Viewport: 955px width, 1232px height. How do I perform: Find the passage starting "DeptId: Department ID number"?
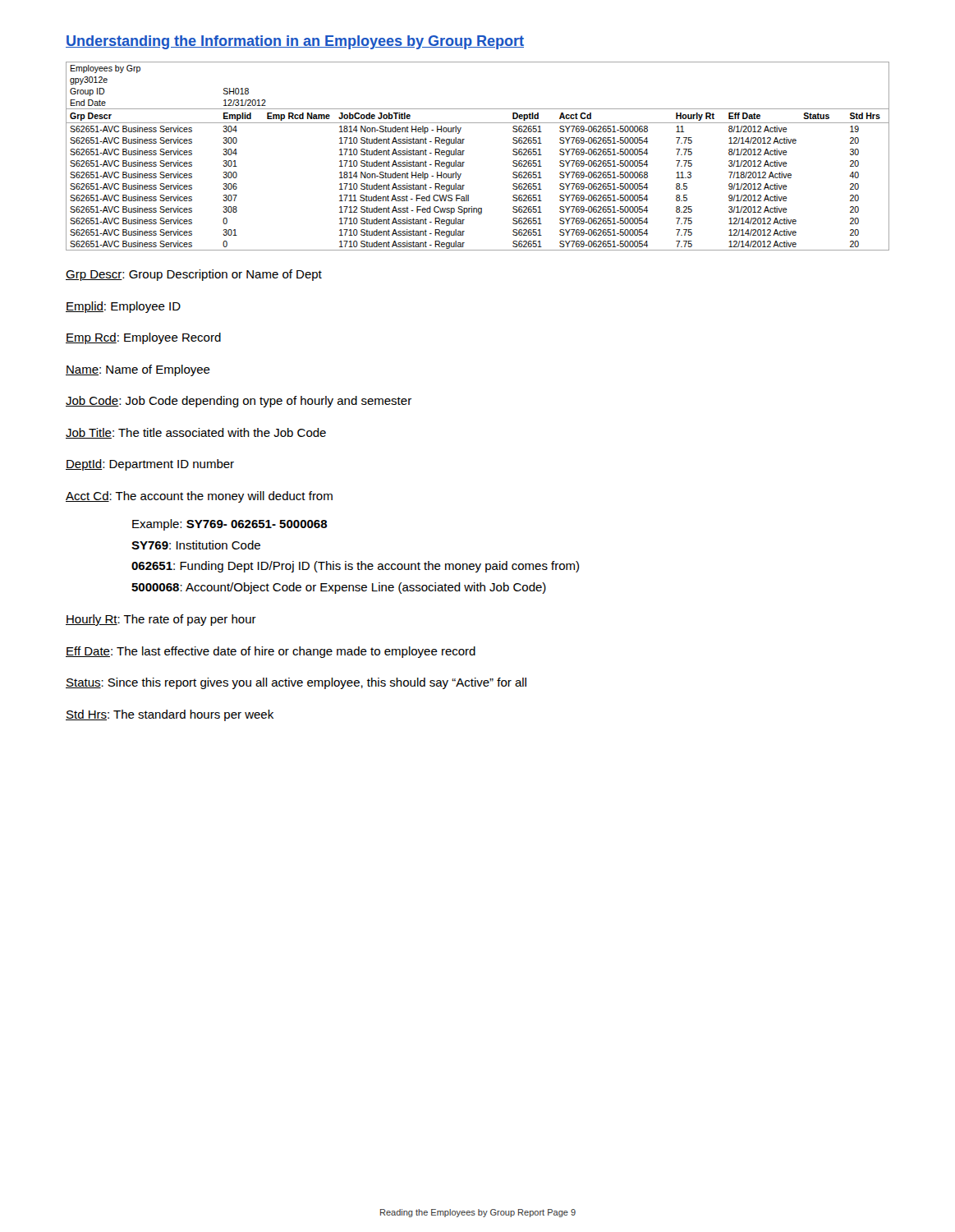tap(150, 464)
